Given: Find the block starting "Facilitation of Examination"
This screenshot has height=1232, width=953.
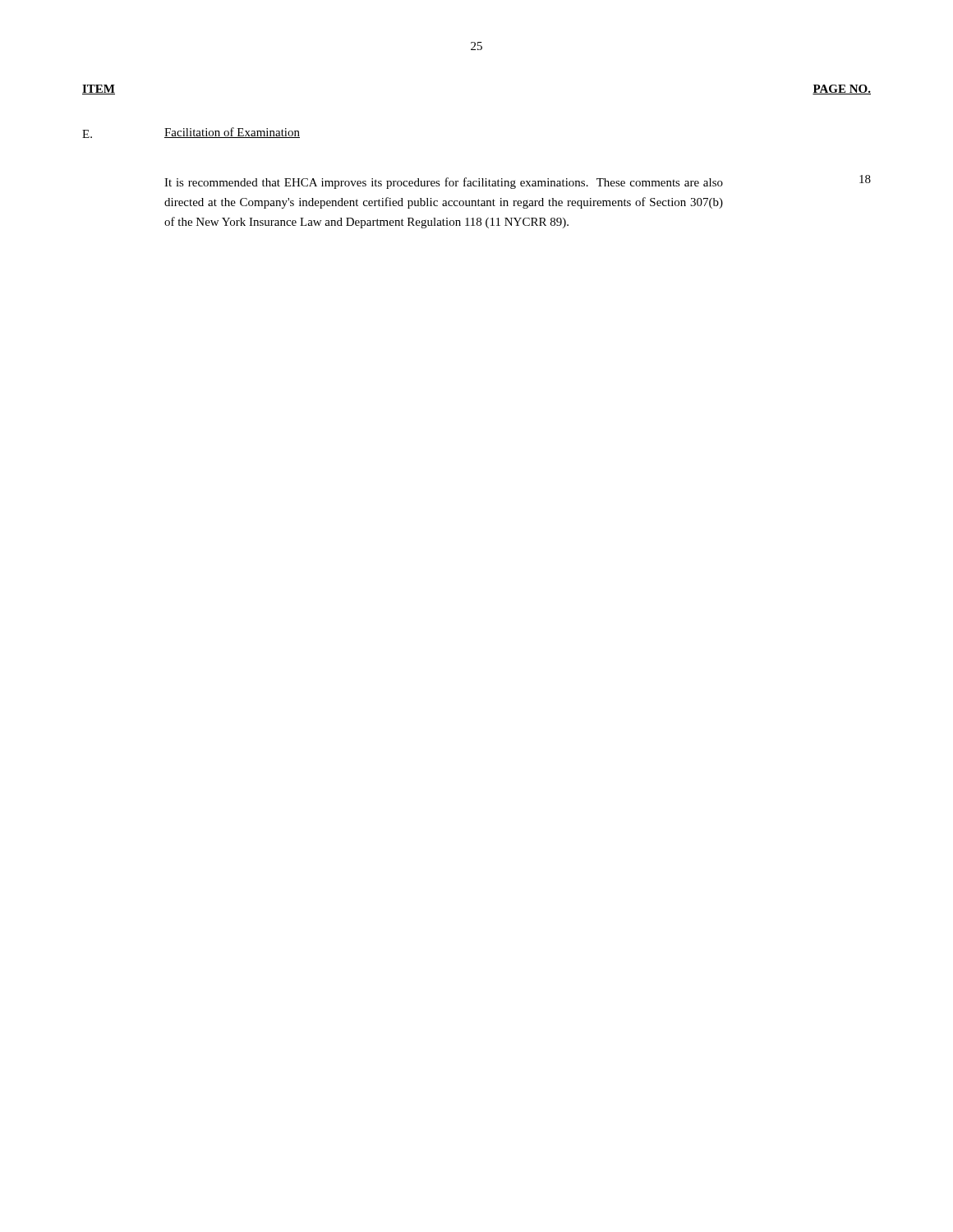Looking at the screenshot, I should click(x=232, y=132).
